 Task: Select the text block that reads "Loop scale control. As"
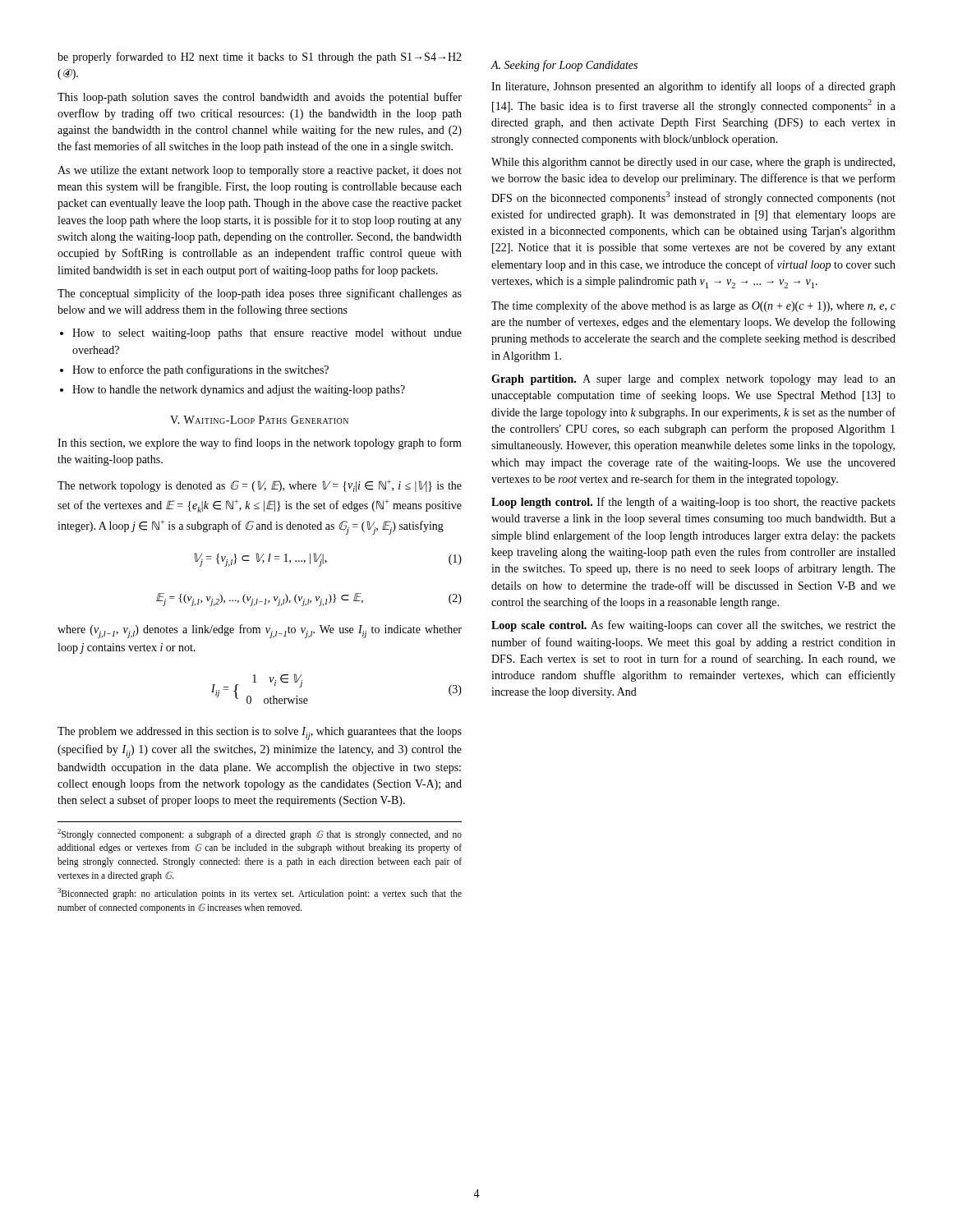(693, 659)
